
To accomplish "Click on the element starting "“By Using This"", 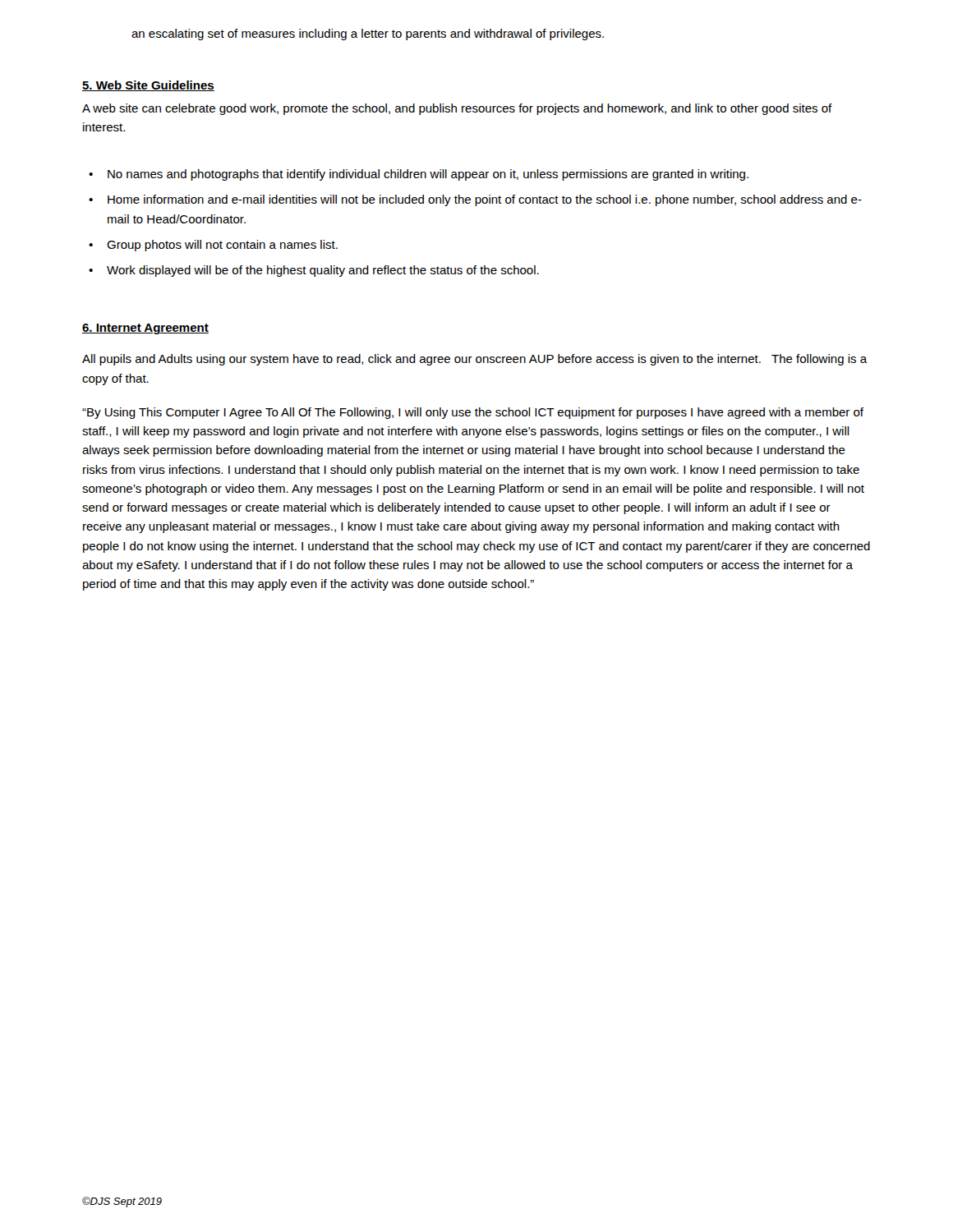I will tap(476, 498).
